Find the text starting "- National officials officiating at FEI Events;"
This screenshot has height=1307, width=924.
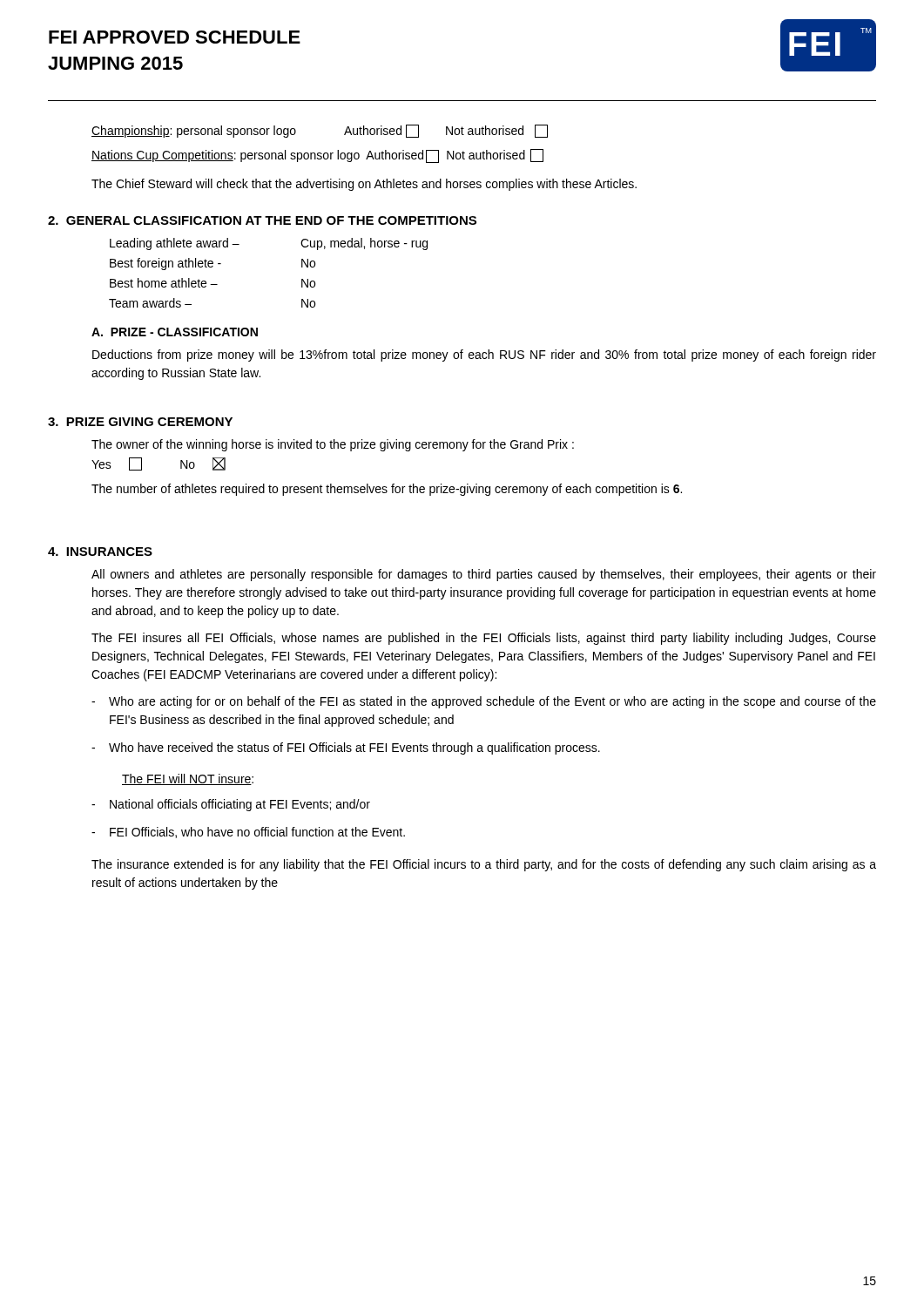[231, 805]
